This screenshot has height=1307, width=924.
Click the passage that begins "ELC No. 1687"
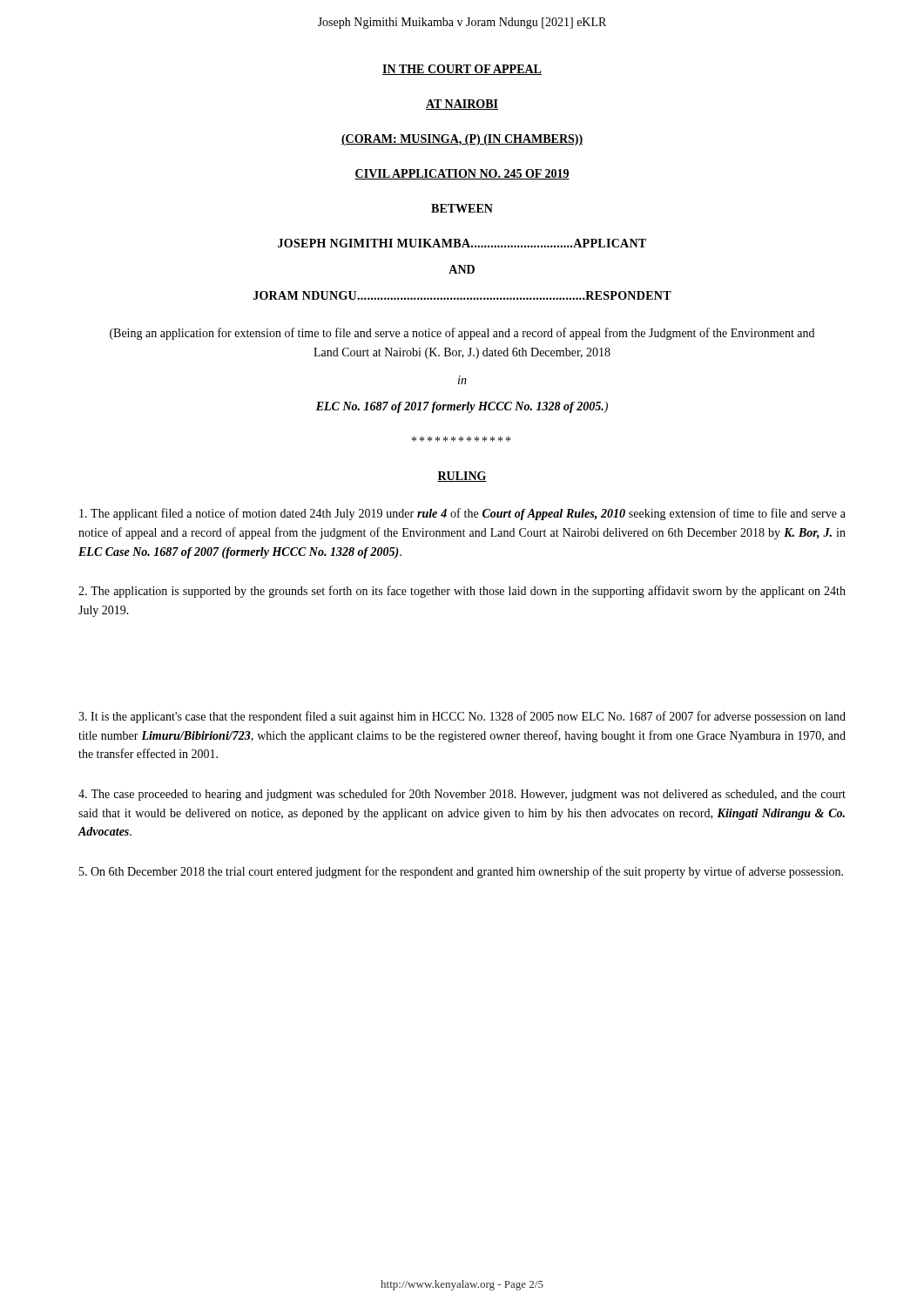coord(462,407)
